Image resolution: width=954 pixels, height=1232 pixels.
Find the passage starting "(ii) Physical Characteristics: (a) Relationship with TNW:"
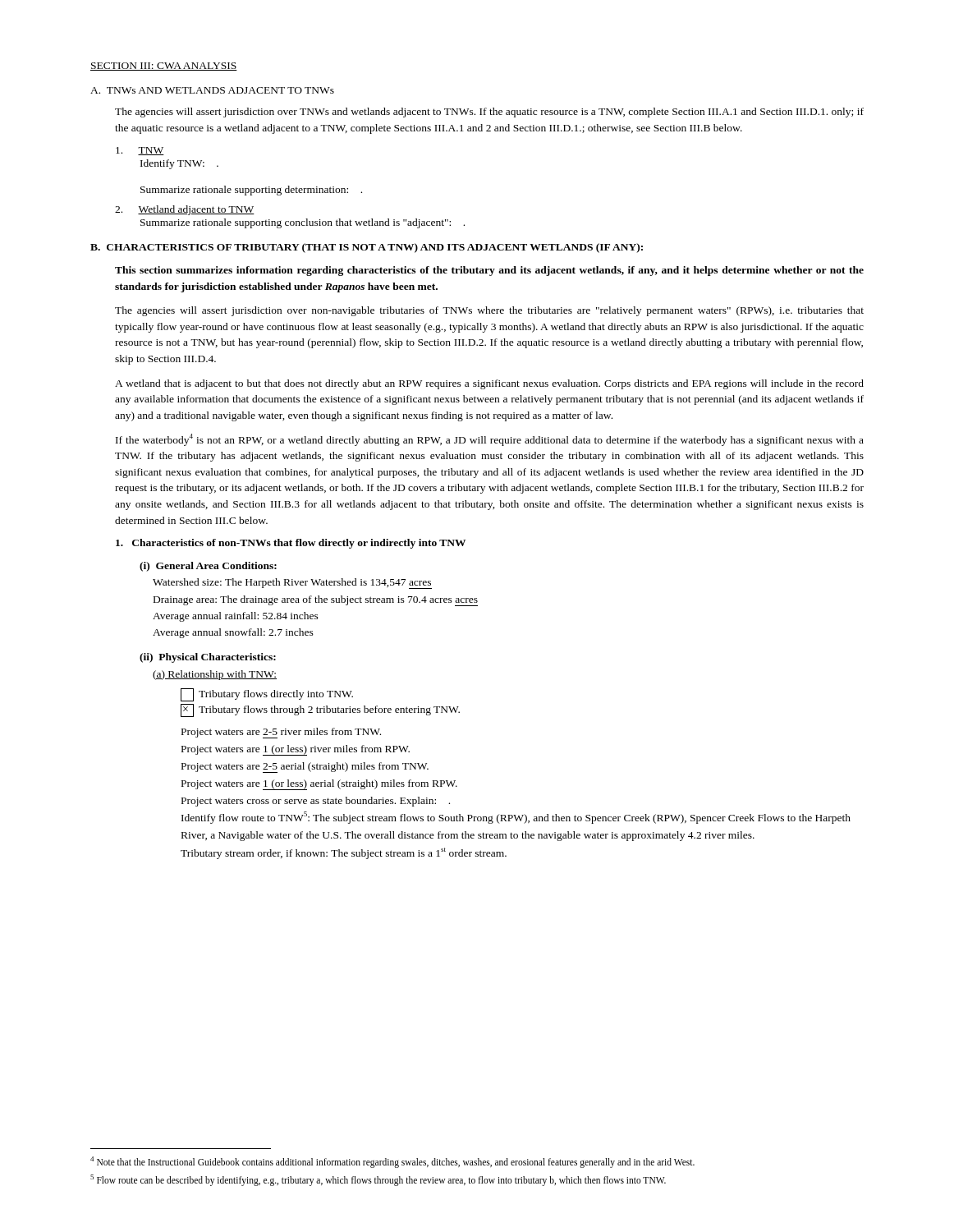tap(208, 665)
